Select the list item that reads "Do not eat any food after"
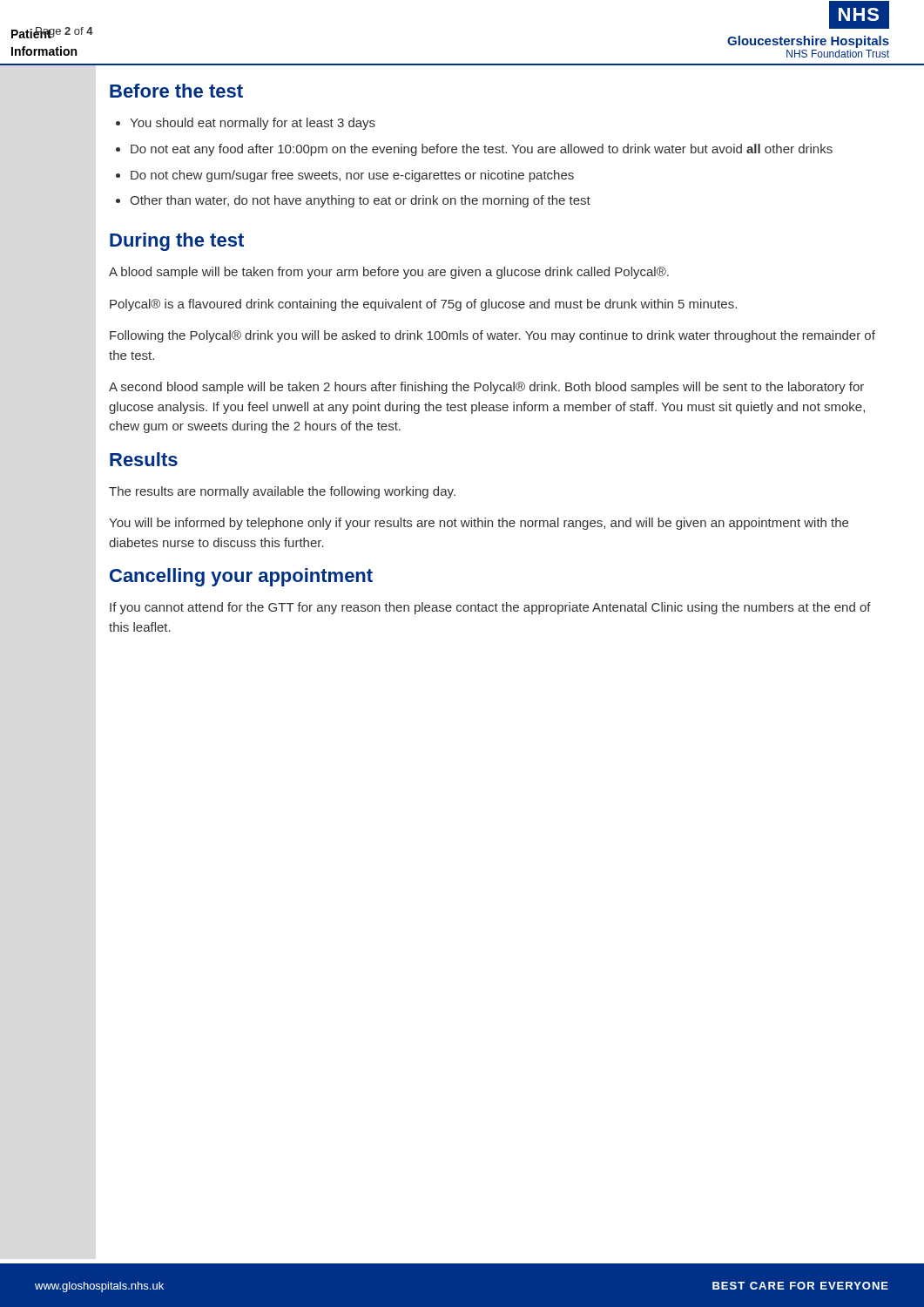The width and height of the screenshot is (924, 1307). [481, 148]
